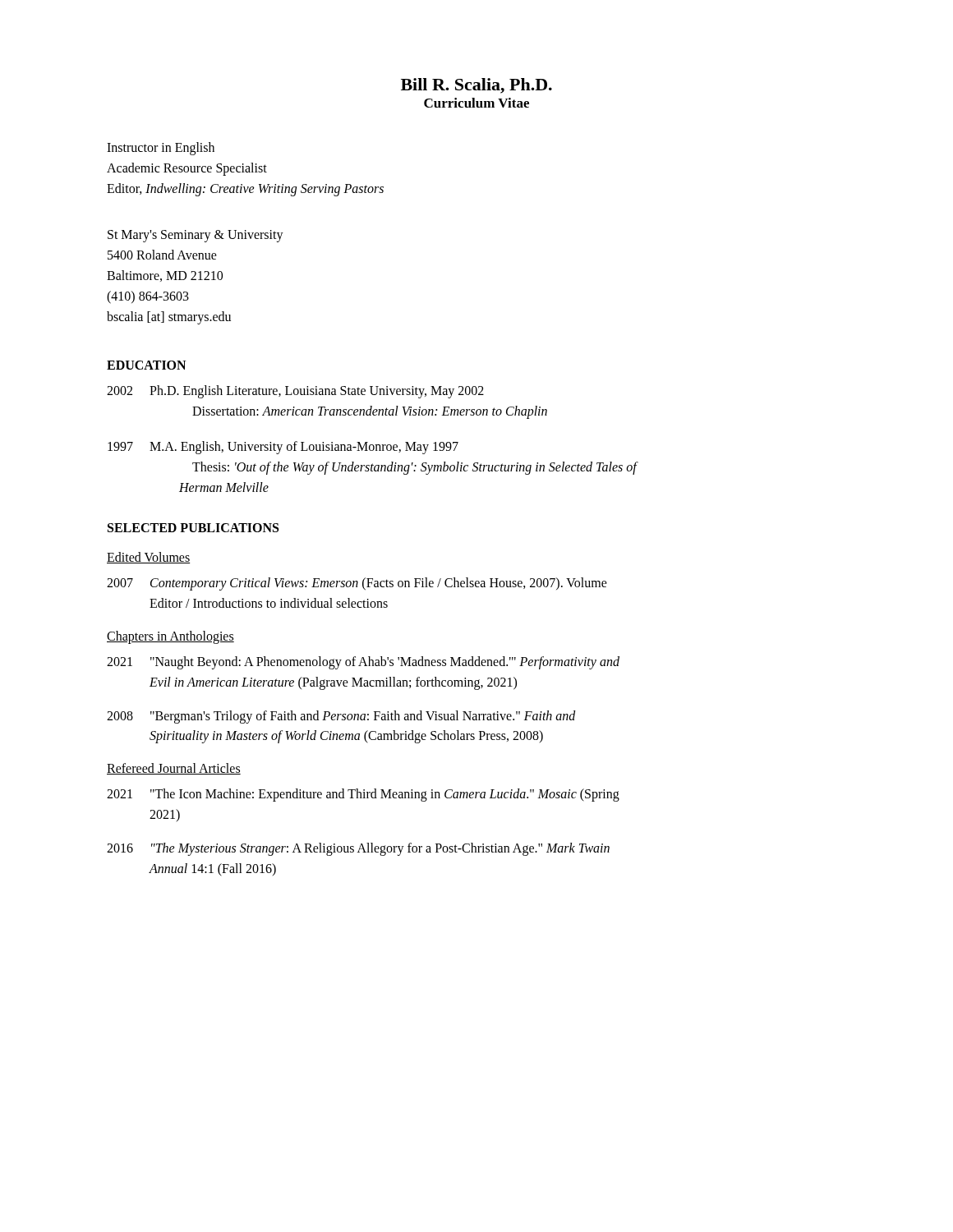Locate the block of text that opens with "2021 "The Icon Machine: Expenditure and Third"

click(476, 805)
